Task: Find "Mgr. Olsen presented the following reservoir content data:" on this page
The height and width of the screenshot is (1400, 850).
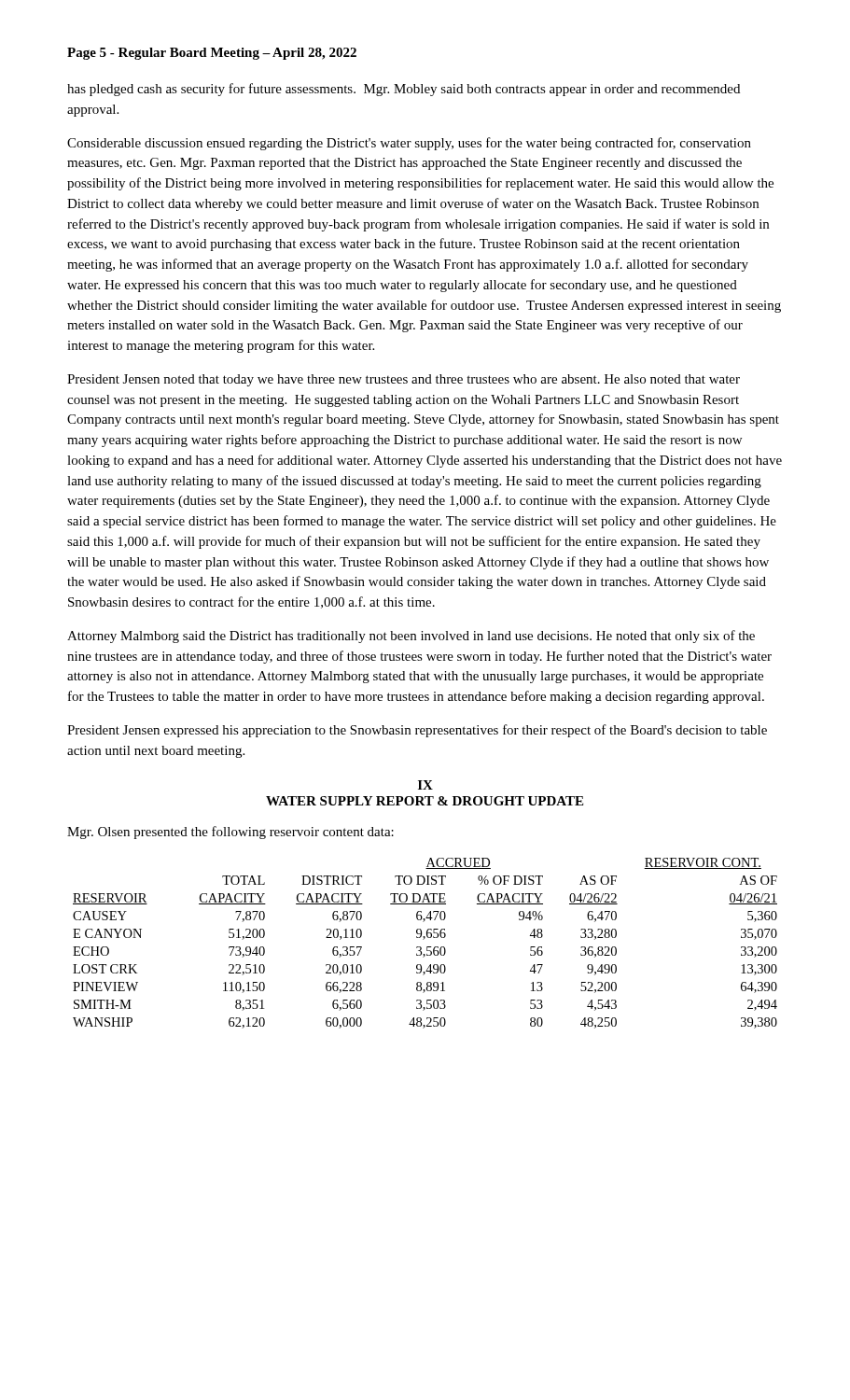Action: (231, 832)
